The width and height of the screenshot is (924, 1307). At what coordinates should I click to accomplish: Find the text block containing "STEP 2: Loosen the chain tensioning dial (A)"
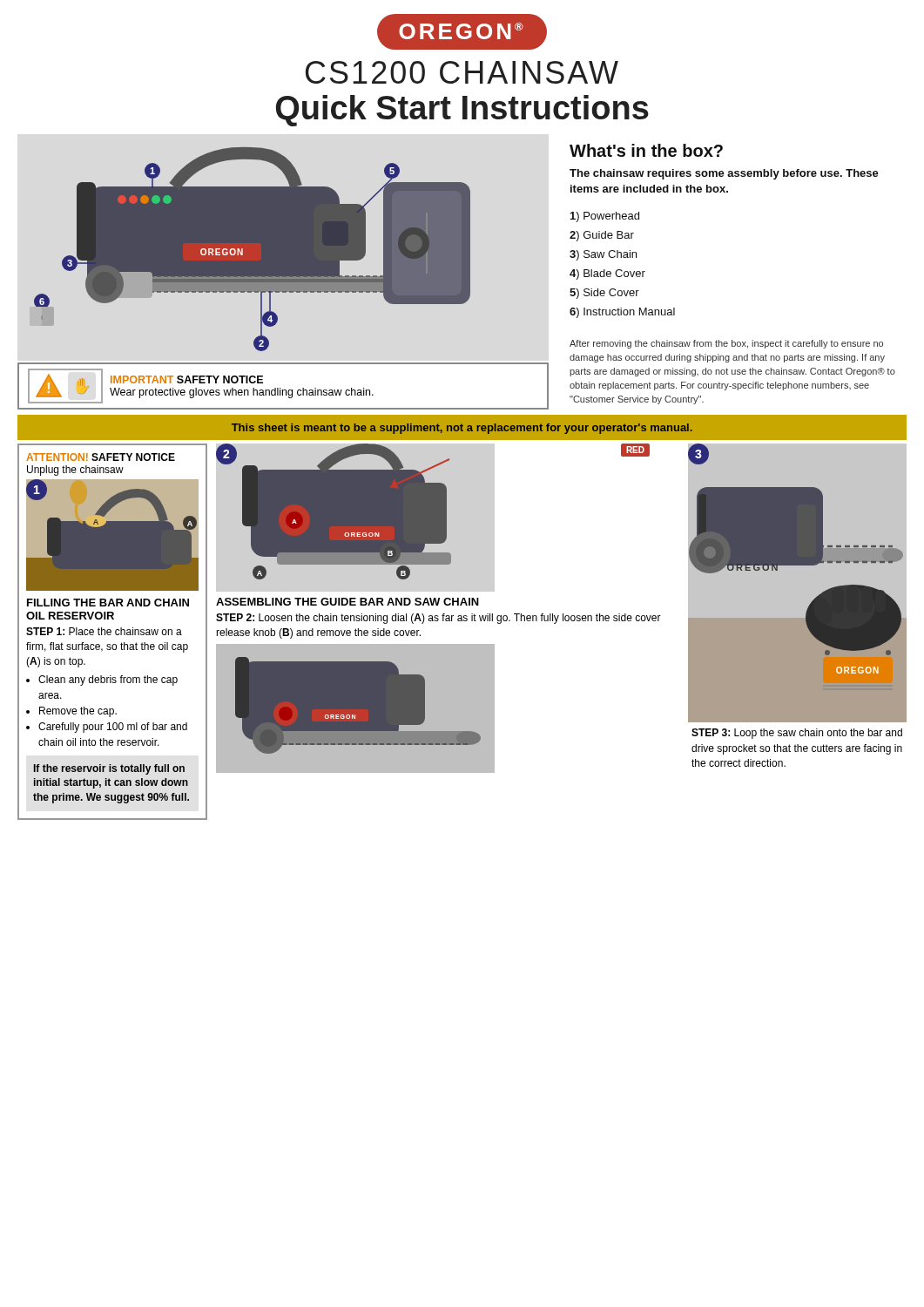tap(438, 625)
